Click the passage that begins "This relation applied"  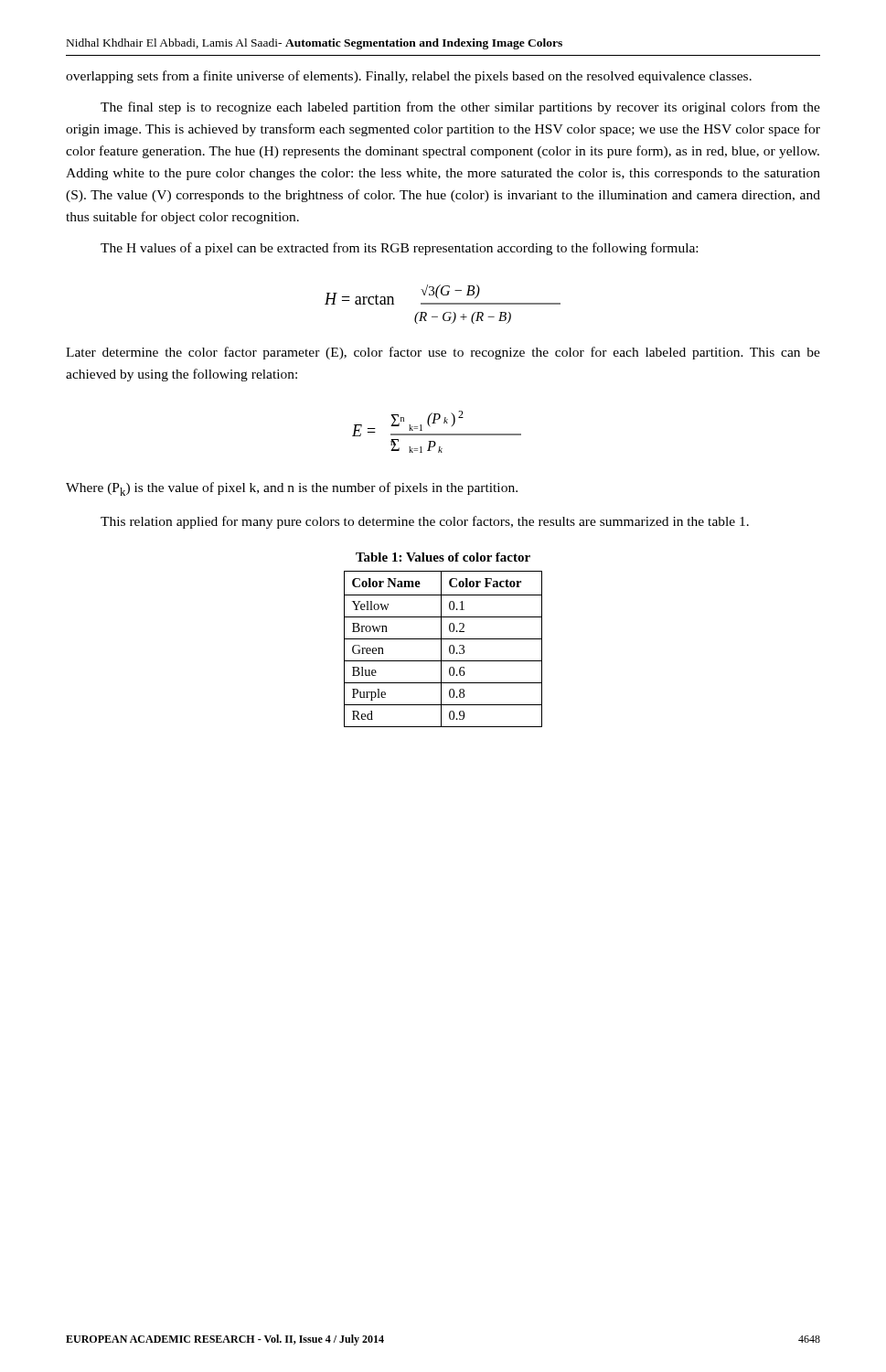pyautogui.click(x=425, y=521)
